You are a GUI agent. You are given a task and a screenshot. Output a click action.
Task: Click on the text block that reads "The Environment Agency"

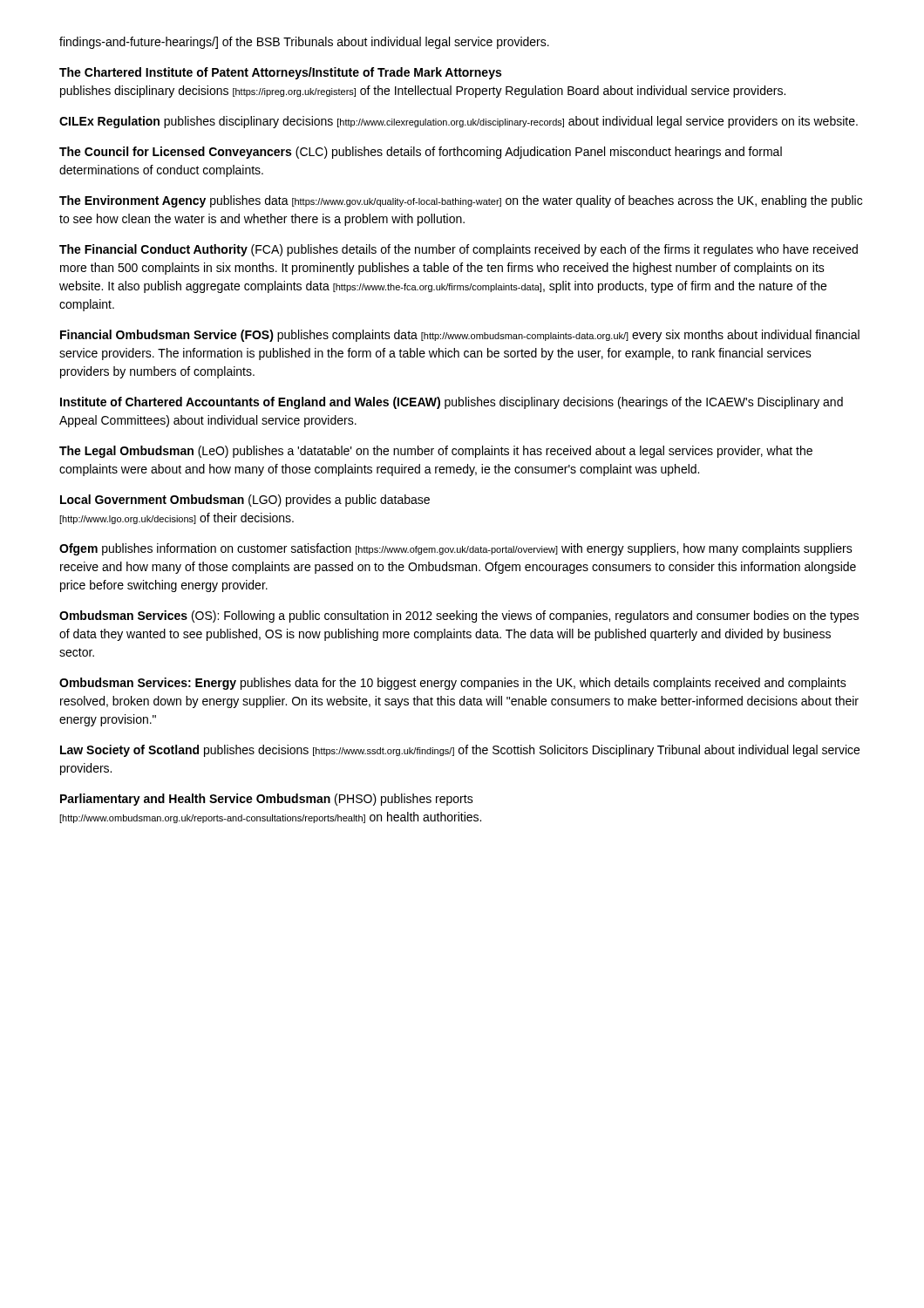pos(461,210)
